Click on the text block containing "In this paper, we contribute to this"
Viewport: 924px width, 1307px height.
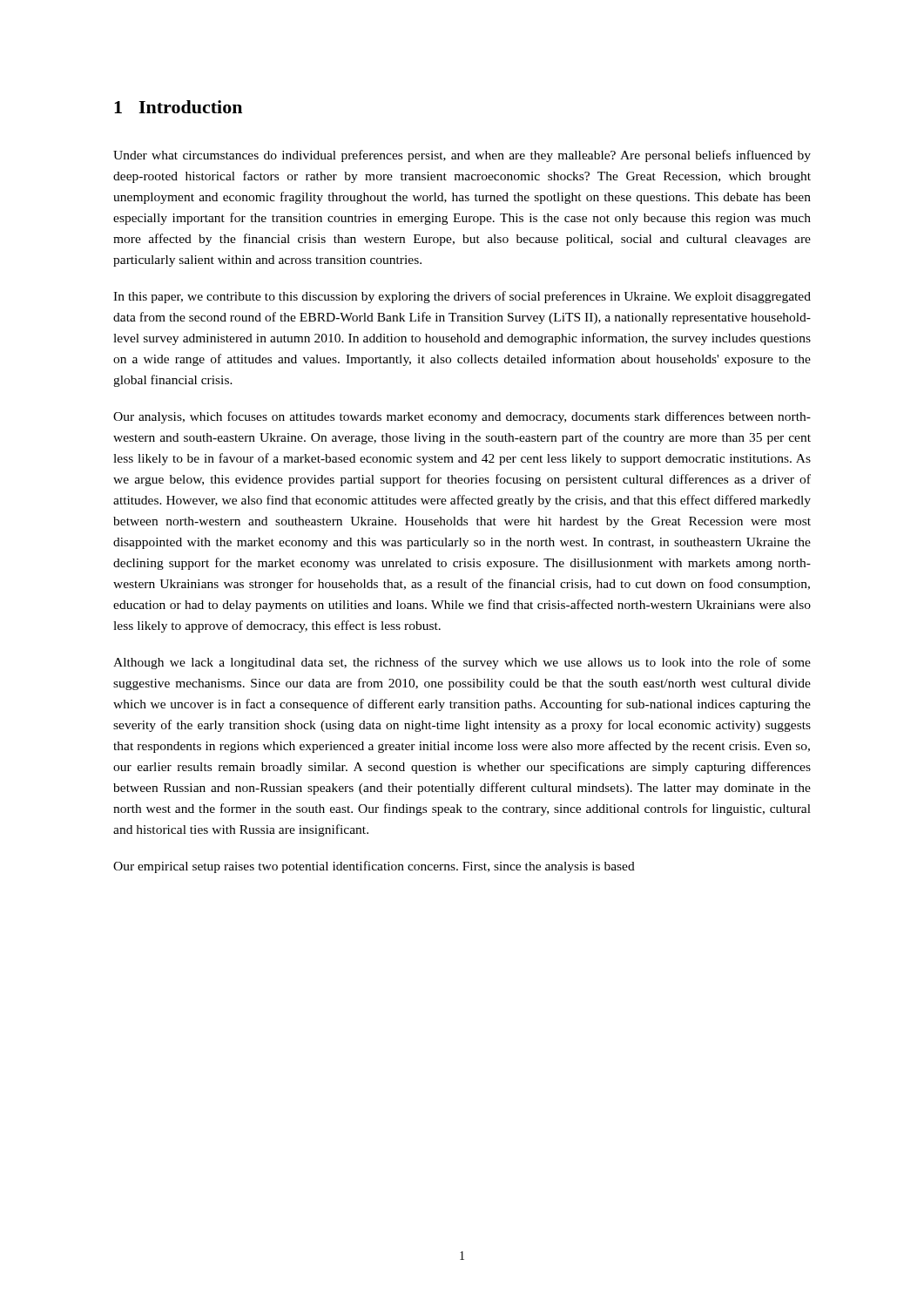click(x=462, y=338)
